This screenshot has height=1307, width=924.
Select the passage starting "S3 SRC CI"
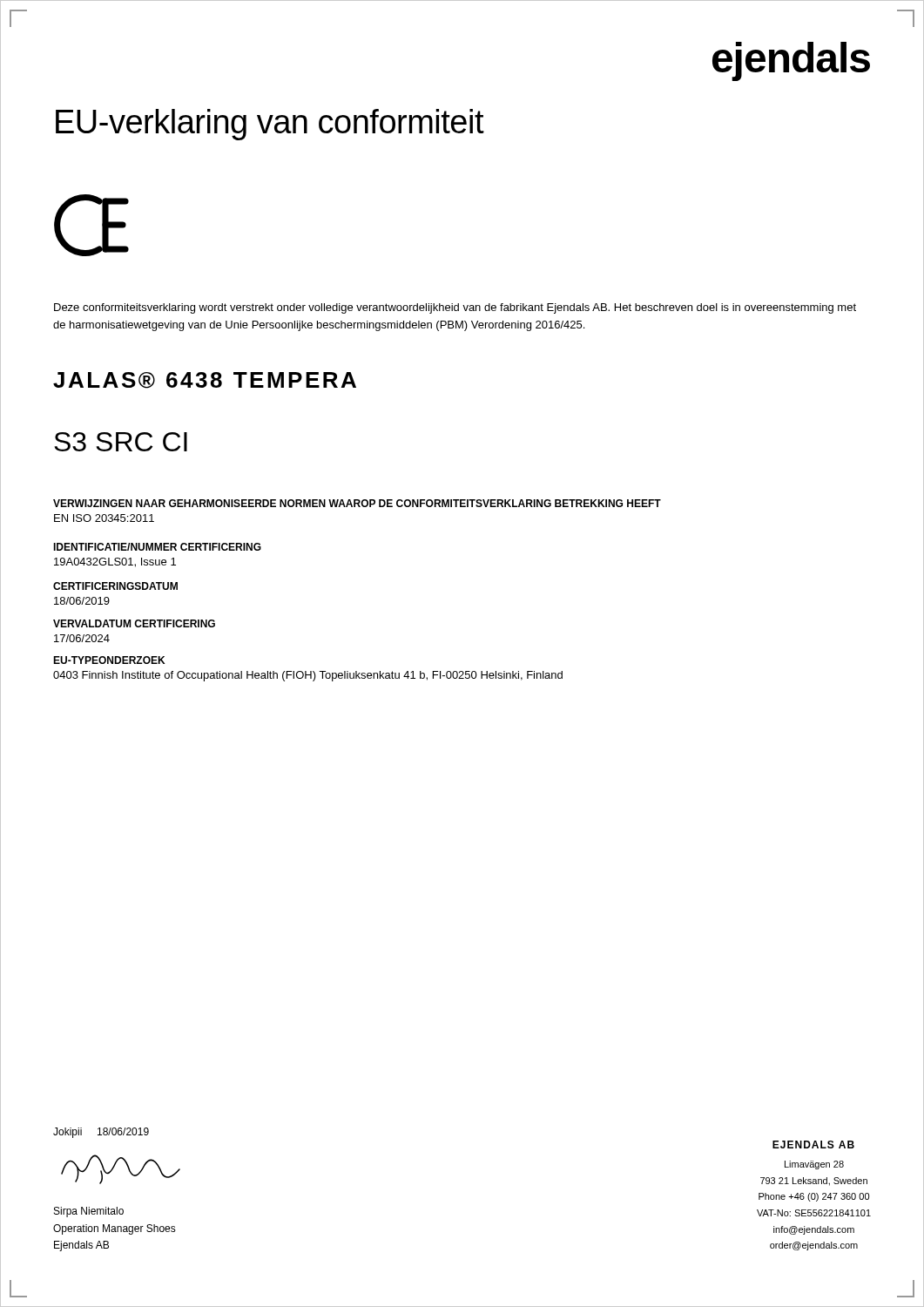tap(121, 442)
